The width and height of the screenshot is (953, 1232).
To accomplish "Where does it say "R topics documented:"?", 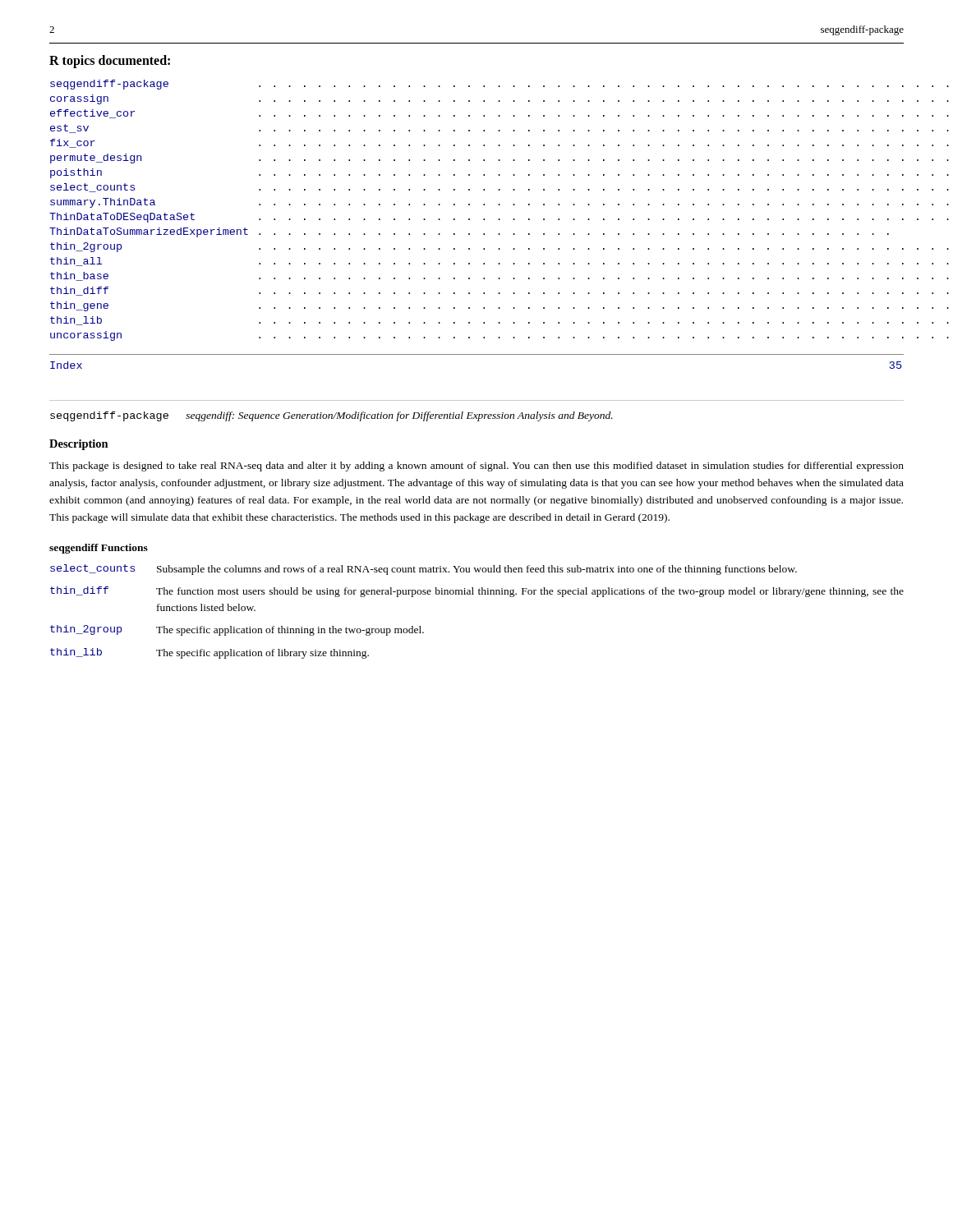I will click(x=110, y=60).
